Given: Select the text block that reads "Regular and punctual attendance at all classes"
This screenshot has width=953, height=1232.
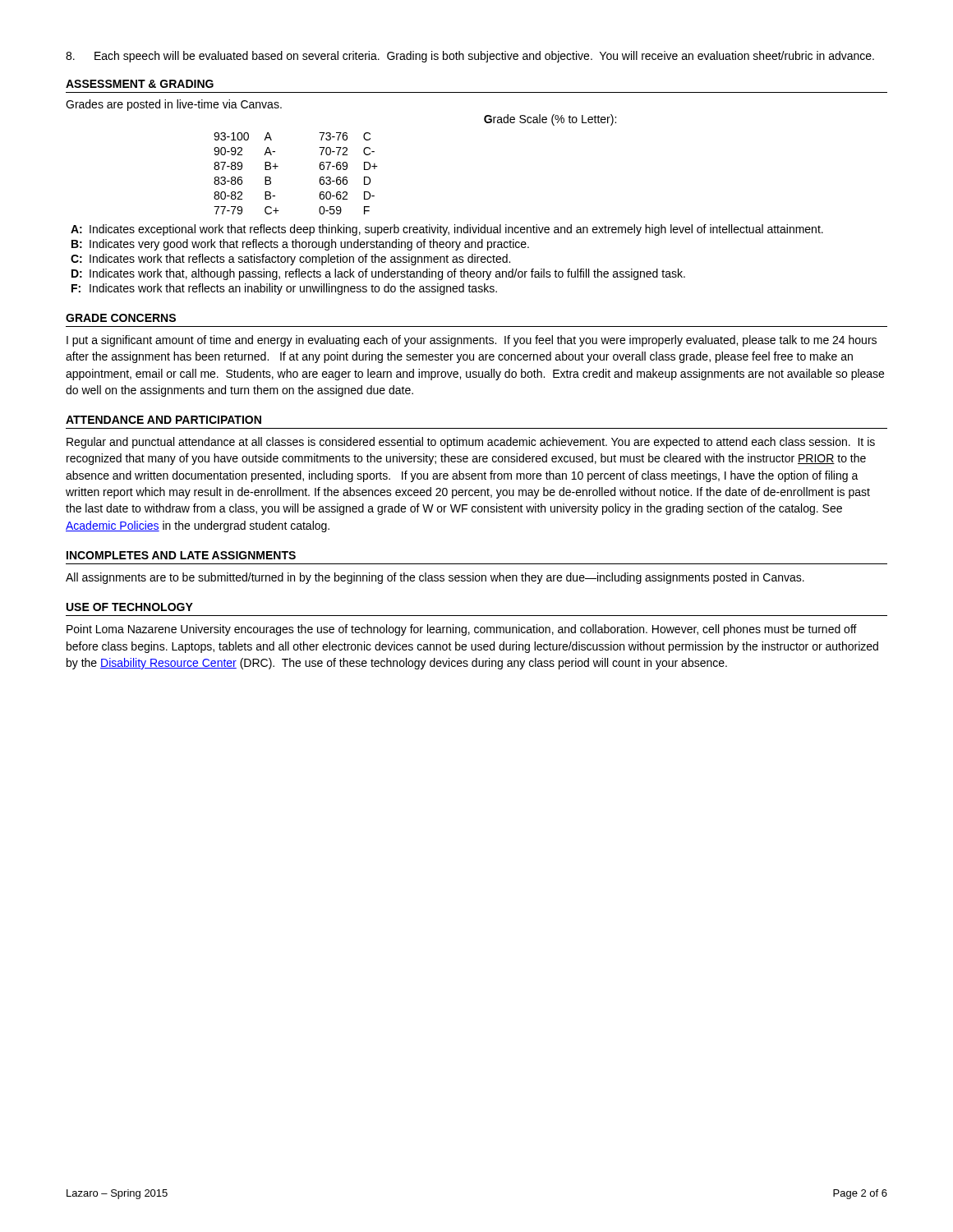Looking at the screenshot, I should point(470,484).
